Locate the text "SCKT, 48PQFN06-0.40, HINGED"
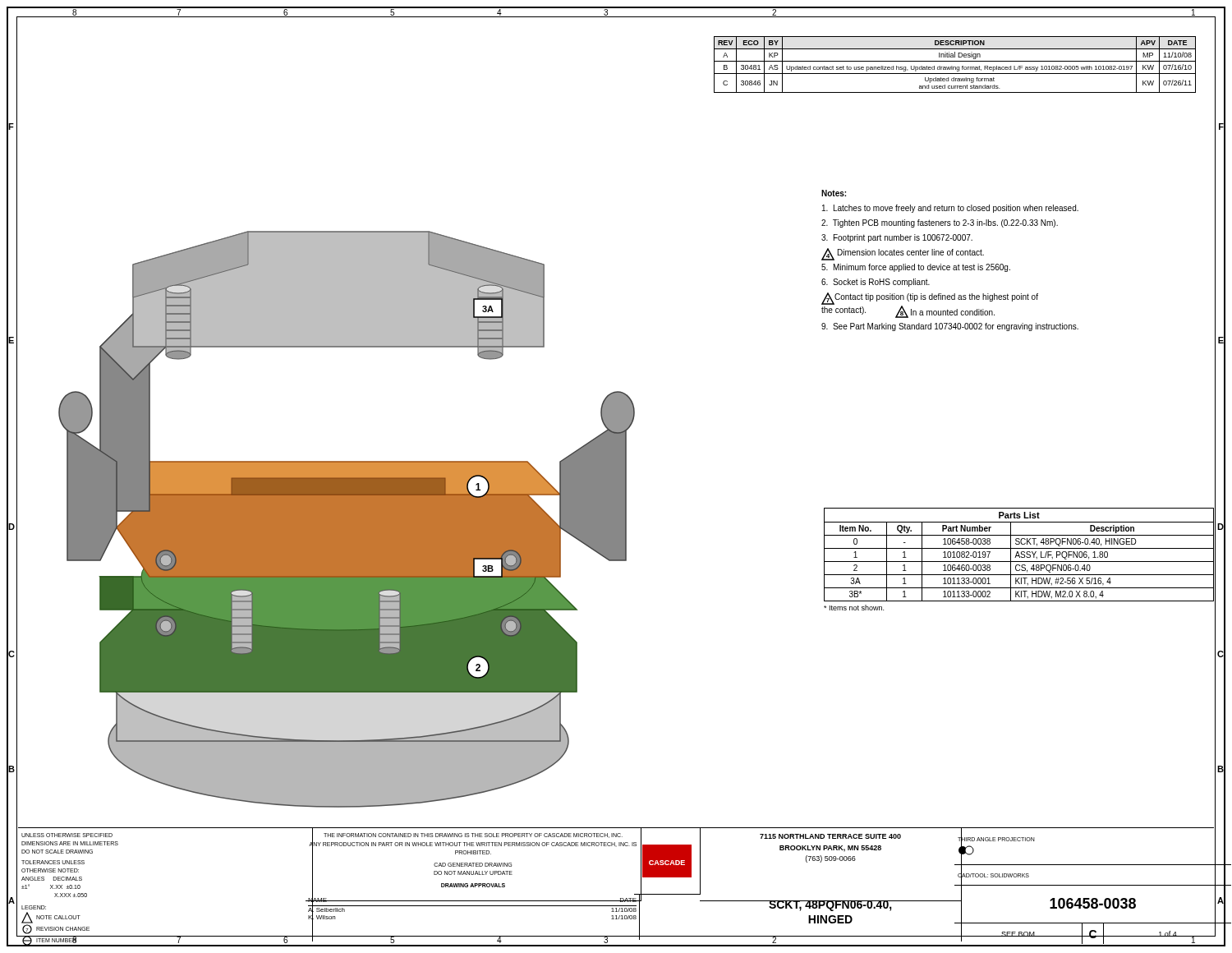 pos(830,912)
